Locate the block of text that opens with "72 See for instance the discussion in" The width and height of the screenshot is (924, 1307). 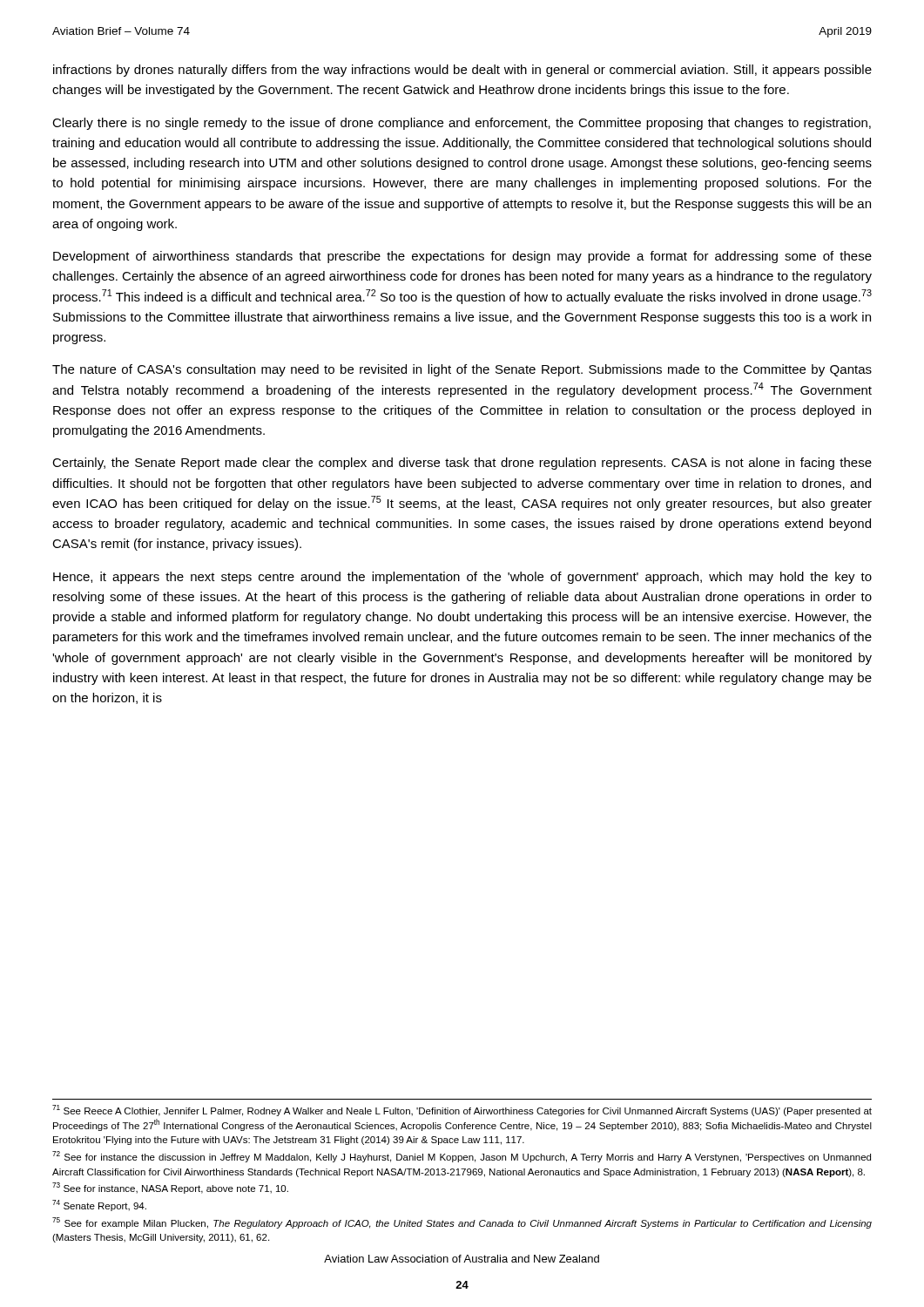click(462, 1164)
